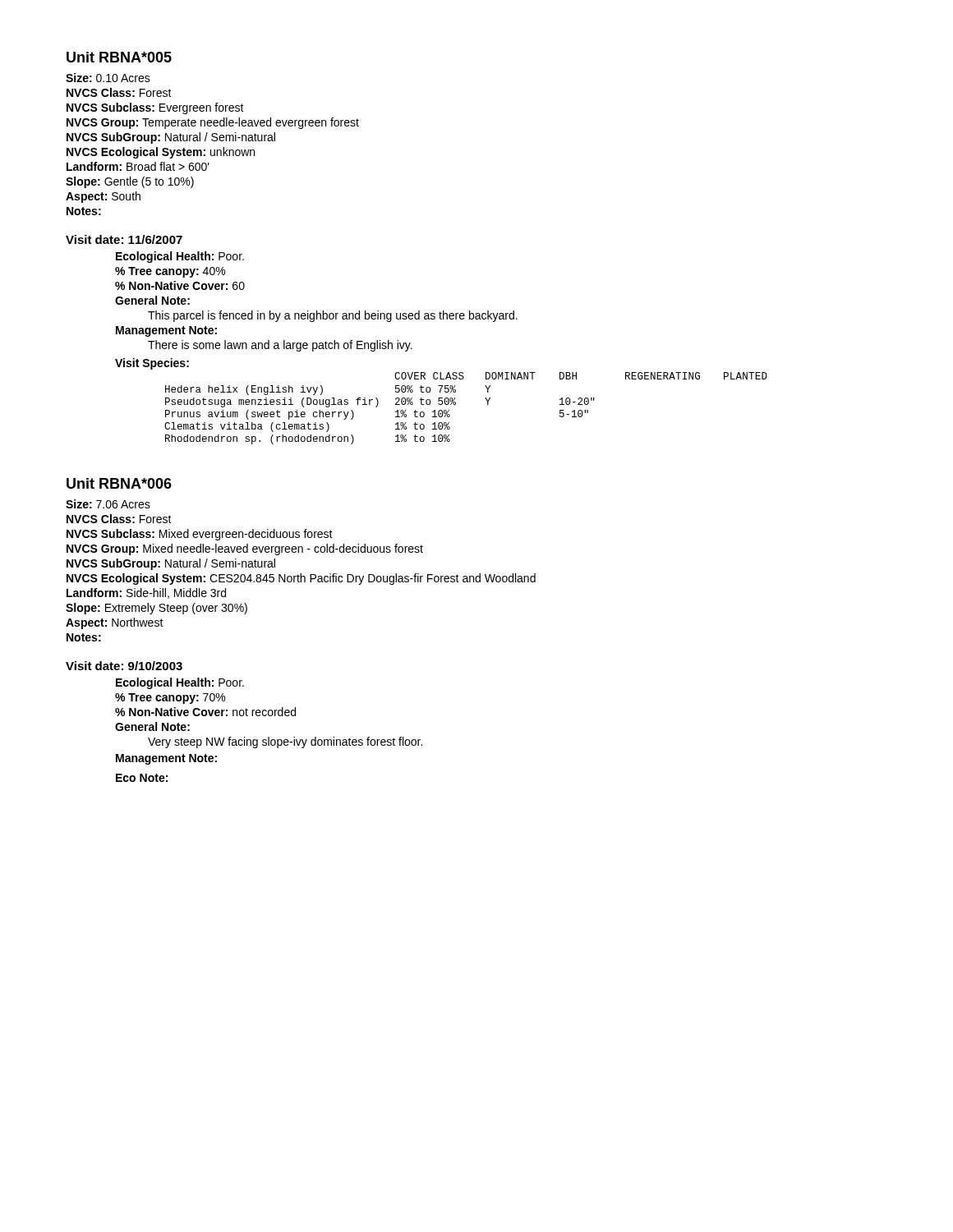Locate the table with the text "Prunus avium (sweet pie cherry)"
The width and height of the screenshot is (953, 1232).
501,409
